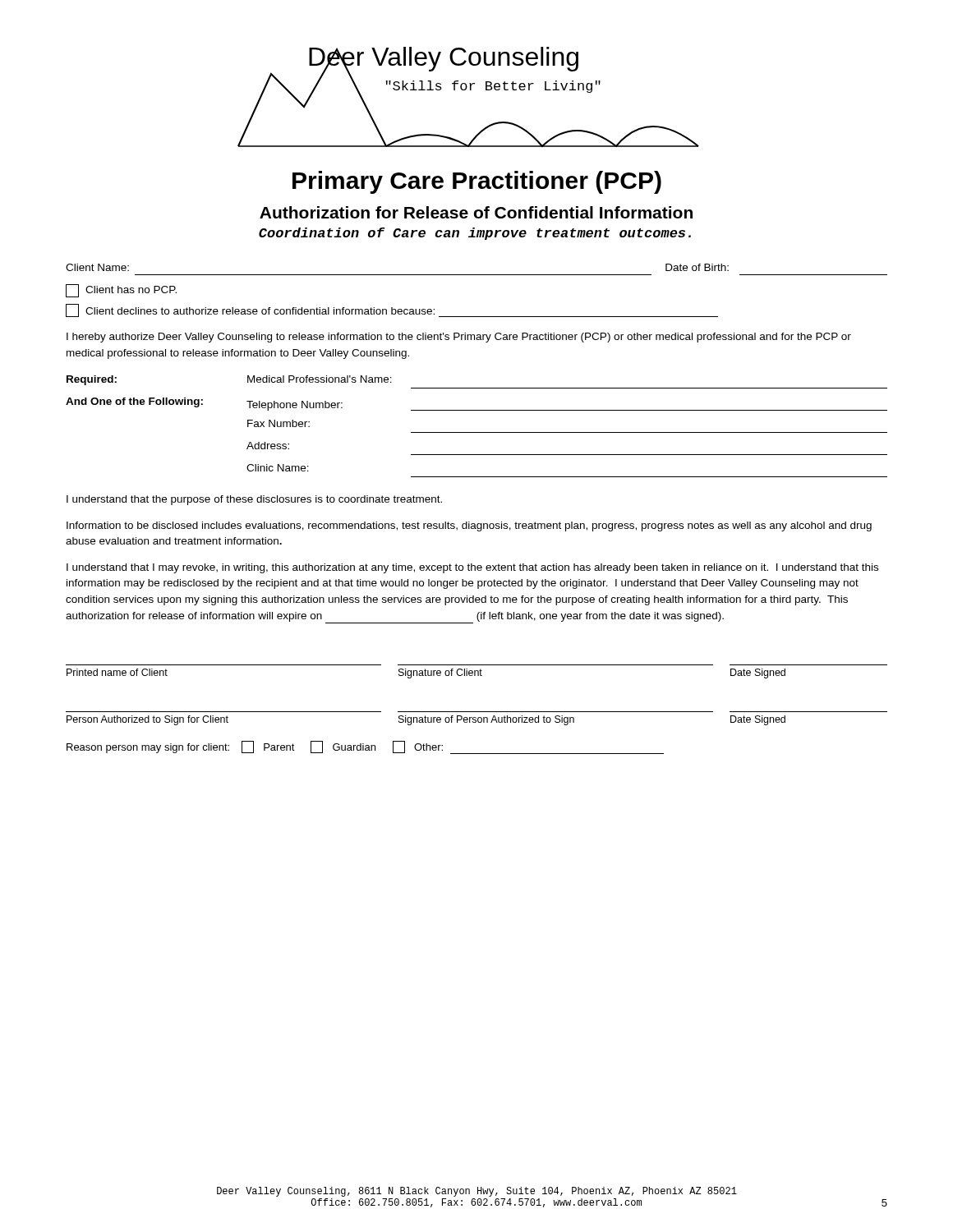Click the passage that begins "Coordination of Care can"
The image size is (953, 1232).
pyautogui.click(x=476, y=234)
